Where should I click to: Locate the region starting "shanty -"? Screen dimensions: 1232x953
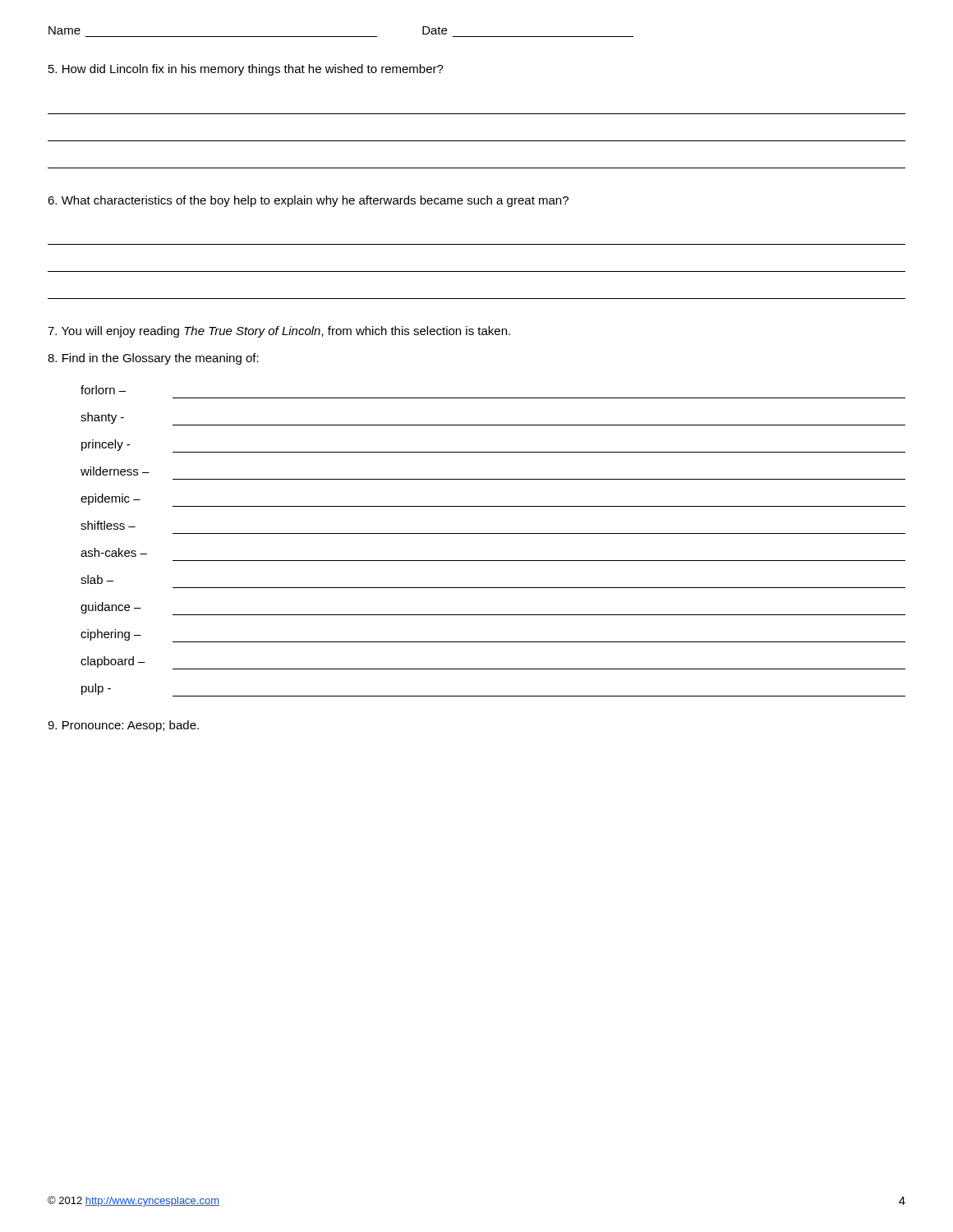(493, 417)
